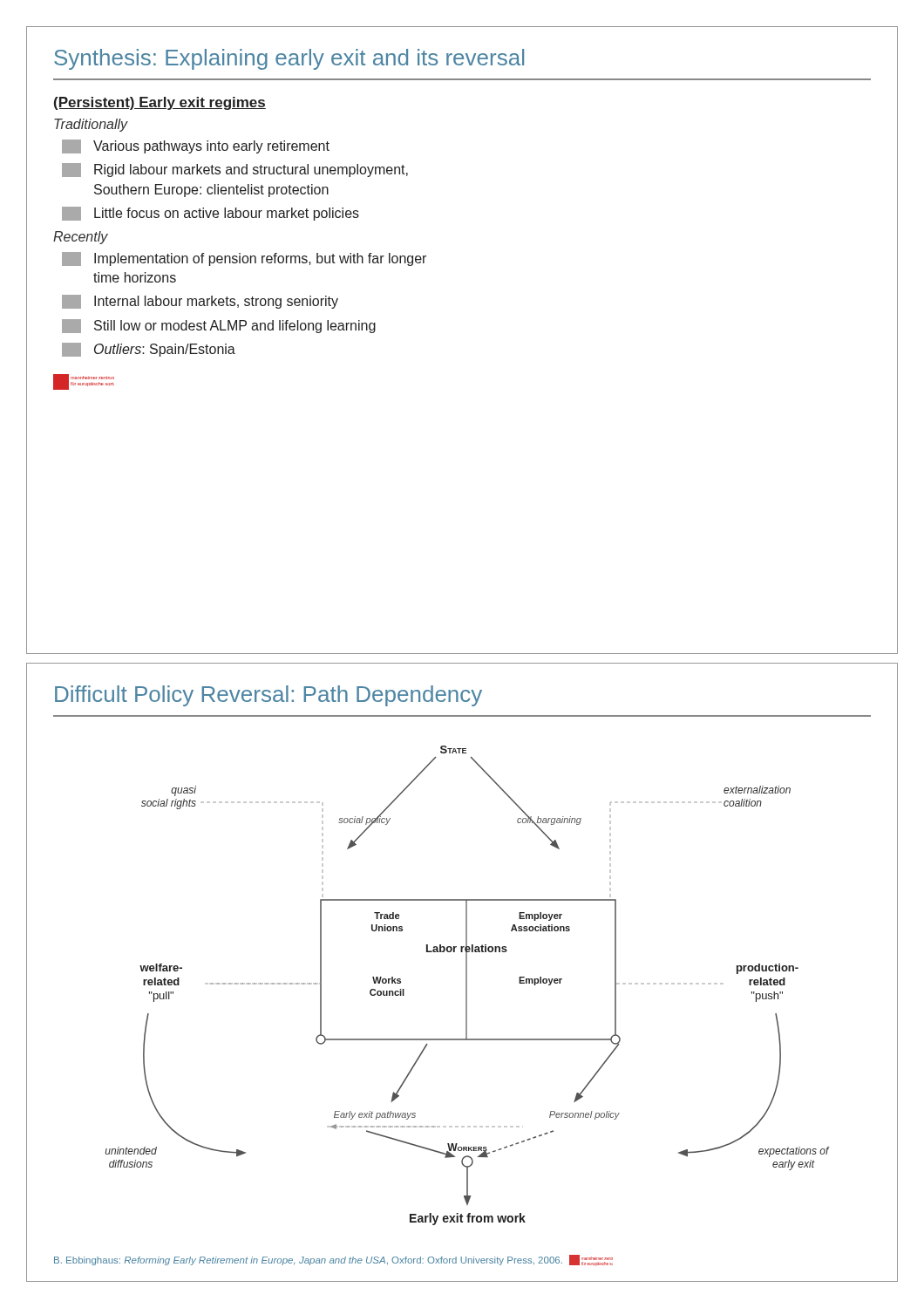Point to the passage starting "Synthesis: Explaining early exit and its reversal"
The width and height of the screenshot is (924, 1308).
(x=289, y=58)
